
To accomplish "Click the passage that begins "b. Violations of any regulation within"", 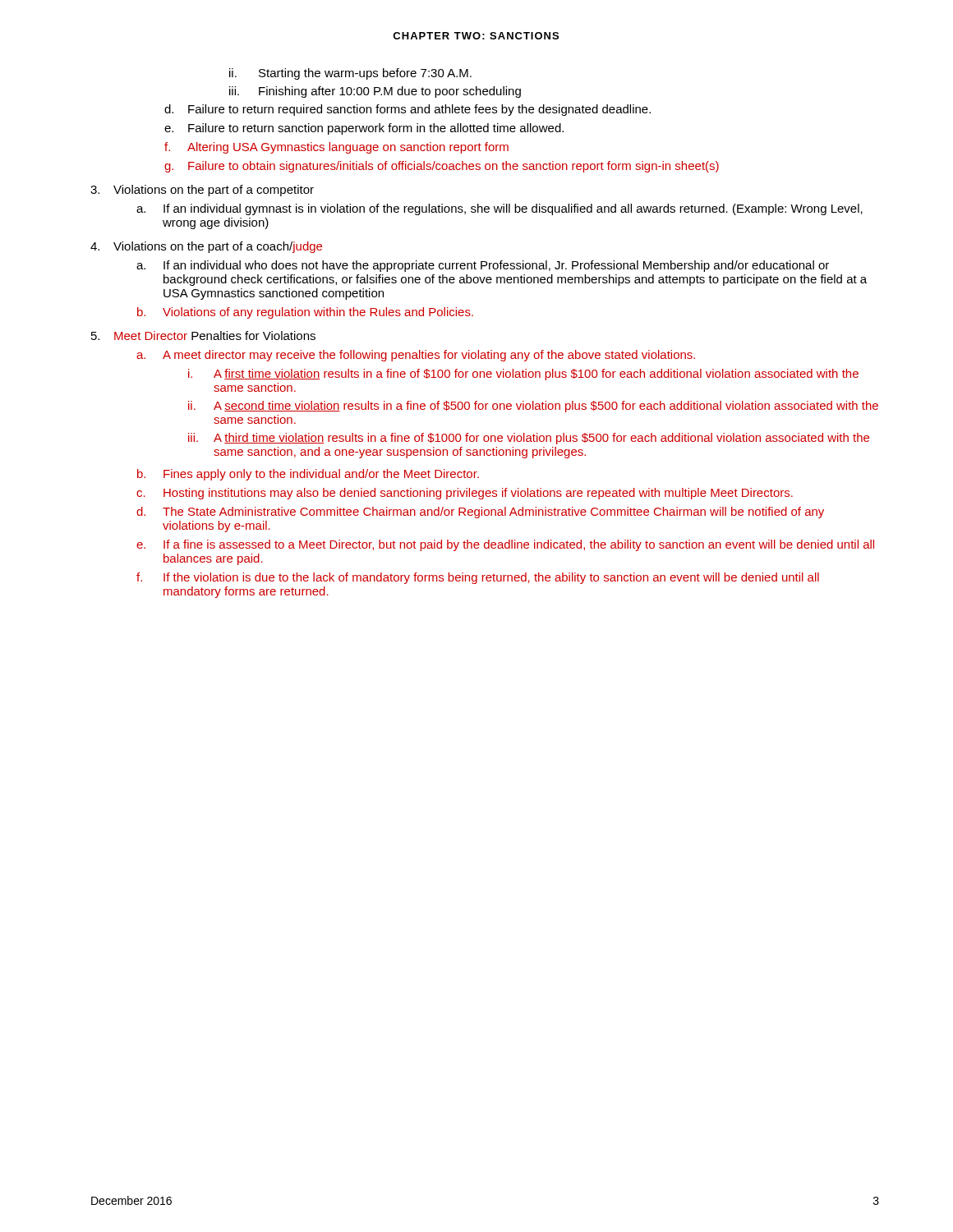I will (x=305, y=312).
